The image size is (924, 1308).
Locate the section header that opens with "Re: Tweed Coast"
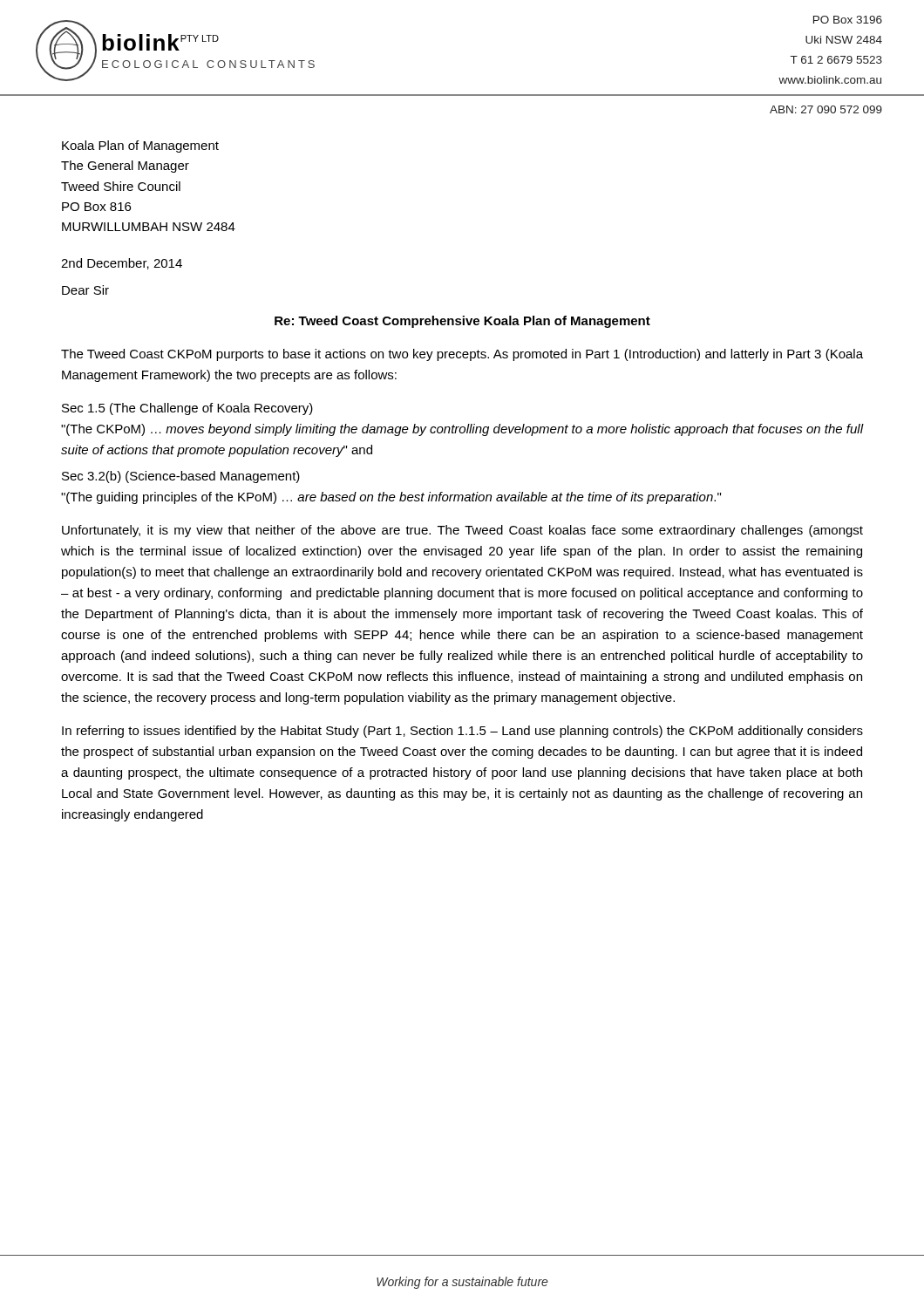pyautogui.click(x=462, y=321)
